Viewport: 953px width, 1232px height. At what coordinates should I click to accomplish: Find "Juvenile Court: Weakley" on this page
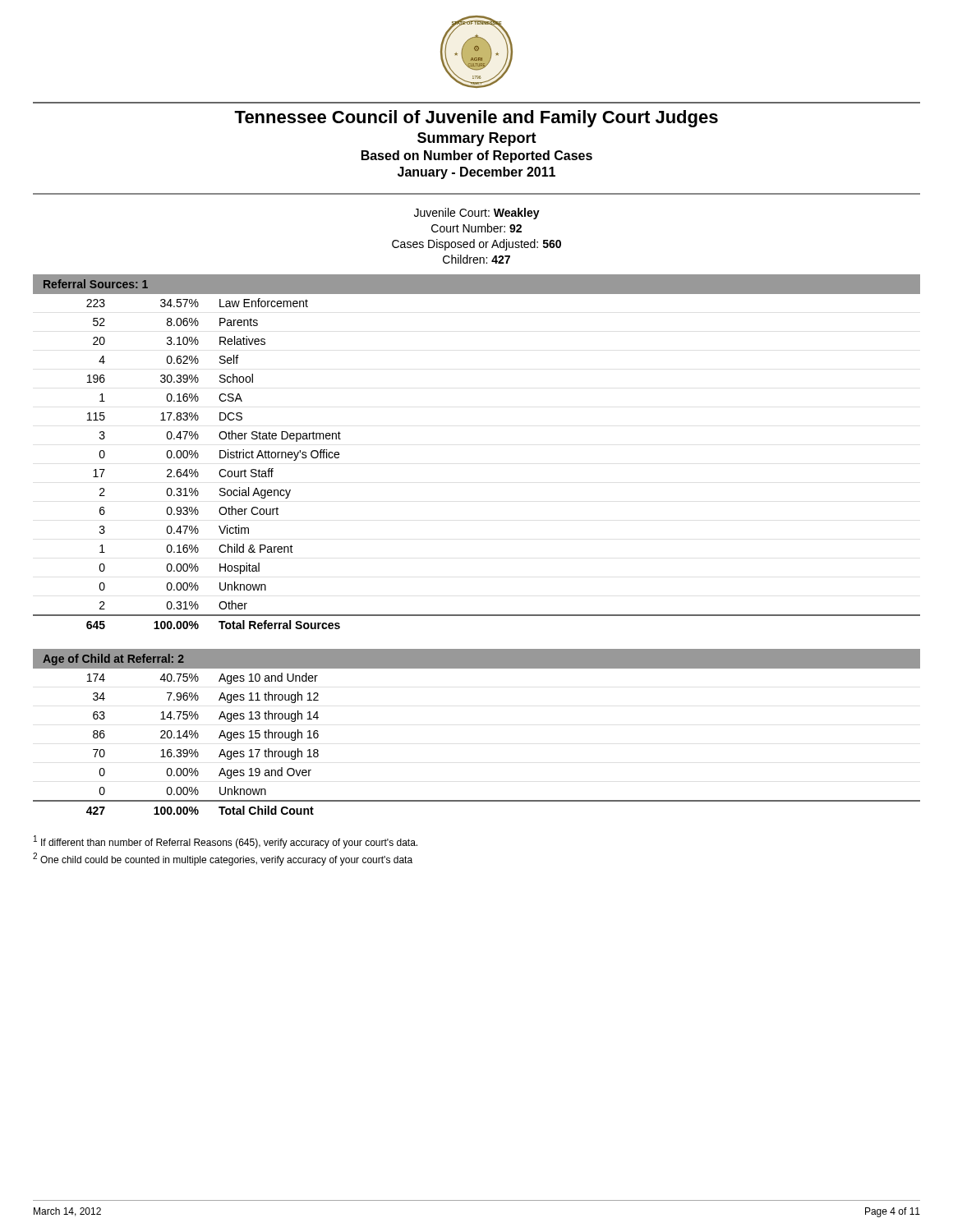tap(476, 213)
